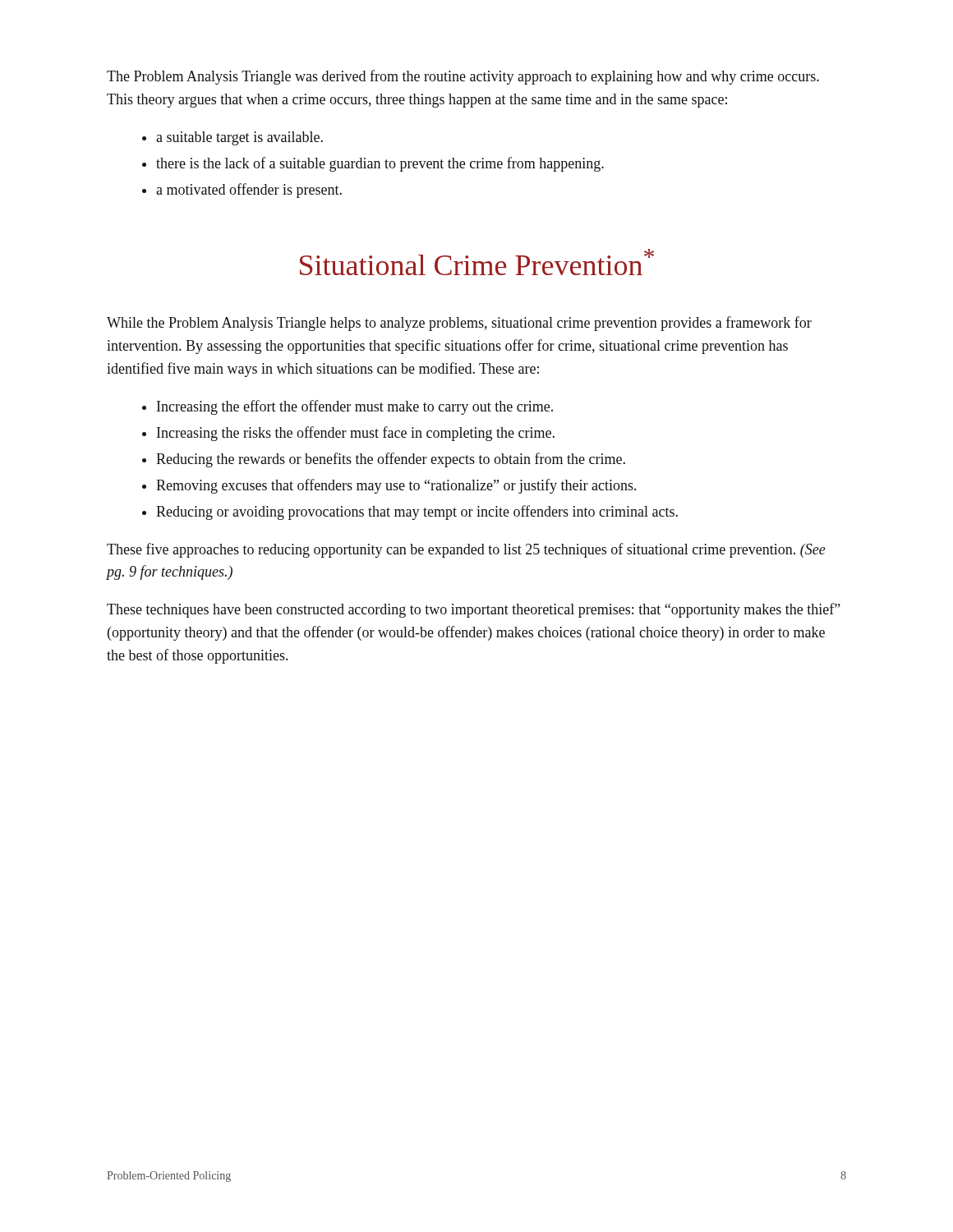
Task: Locate the block of text that opens with "Reducing the rewards or benefits the offender"
Action: click(391, 459)
